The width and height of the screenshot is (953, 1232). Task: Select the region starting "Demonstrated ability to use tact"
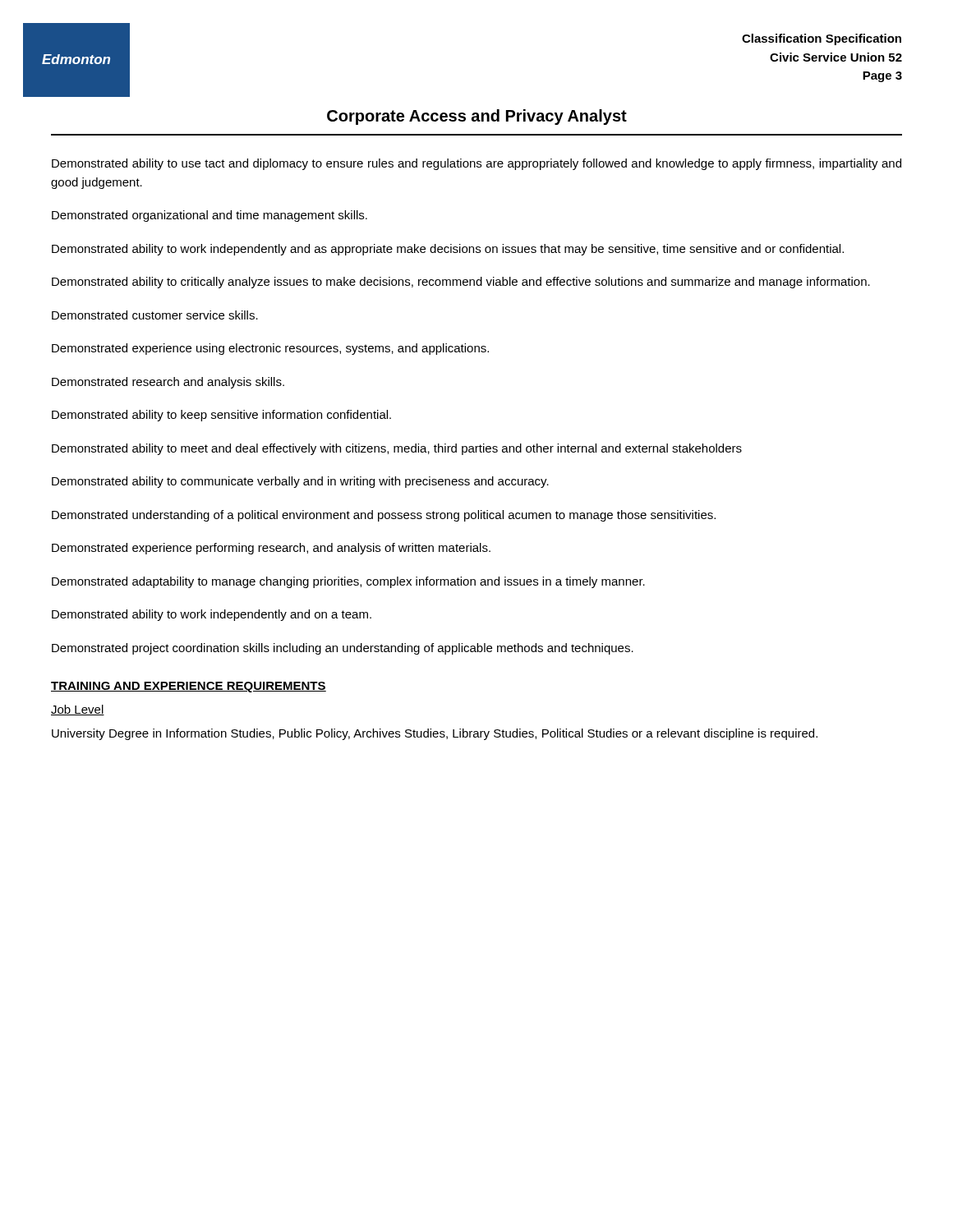[476, 172]
